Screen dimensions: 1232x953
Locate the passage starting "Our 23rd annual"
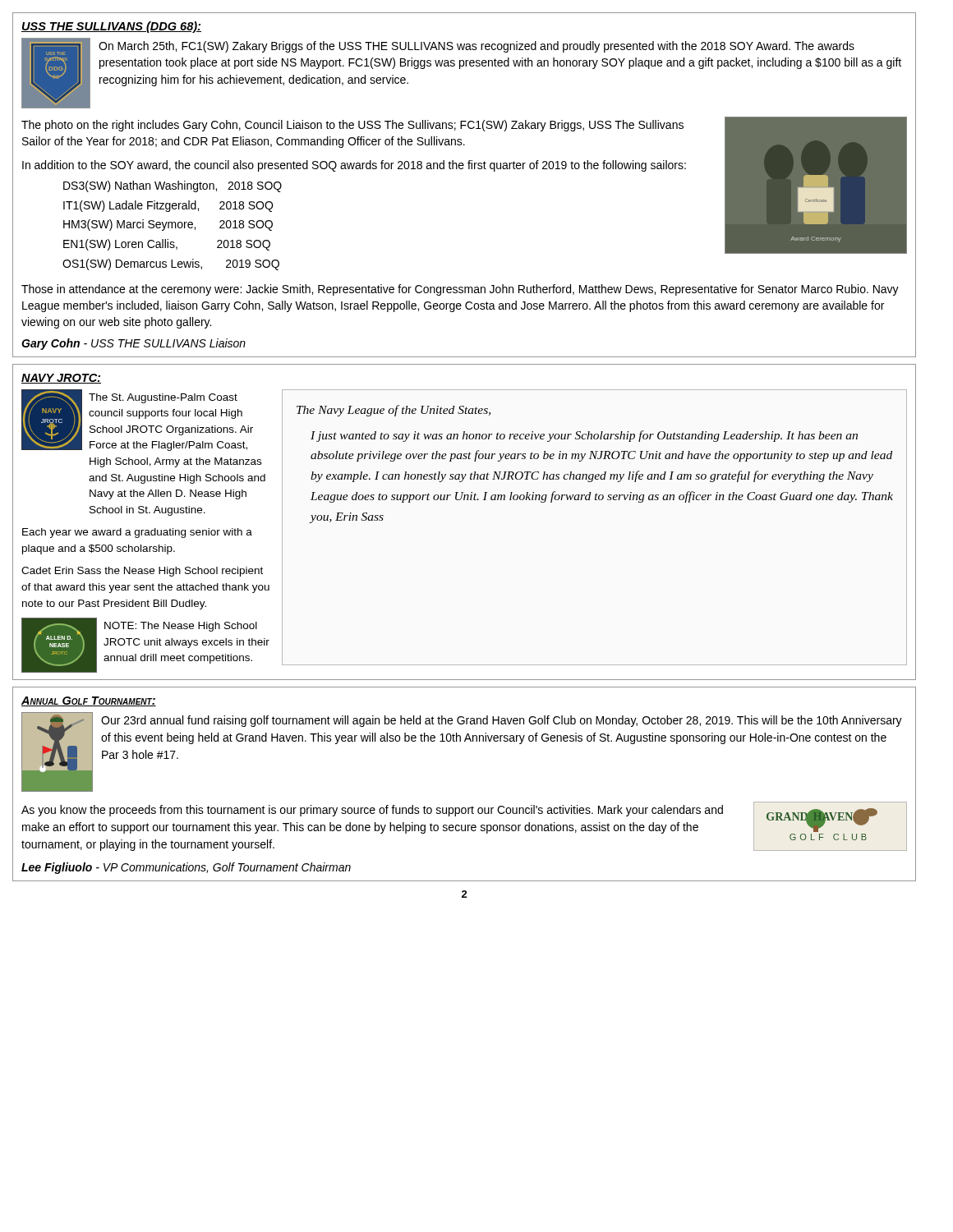tap(501, 738)
